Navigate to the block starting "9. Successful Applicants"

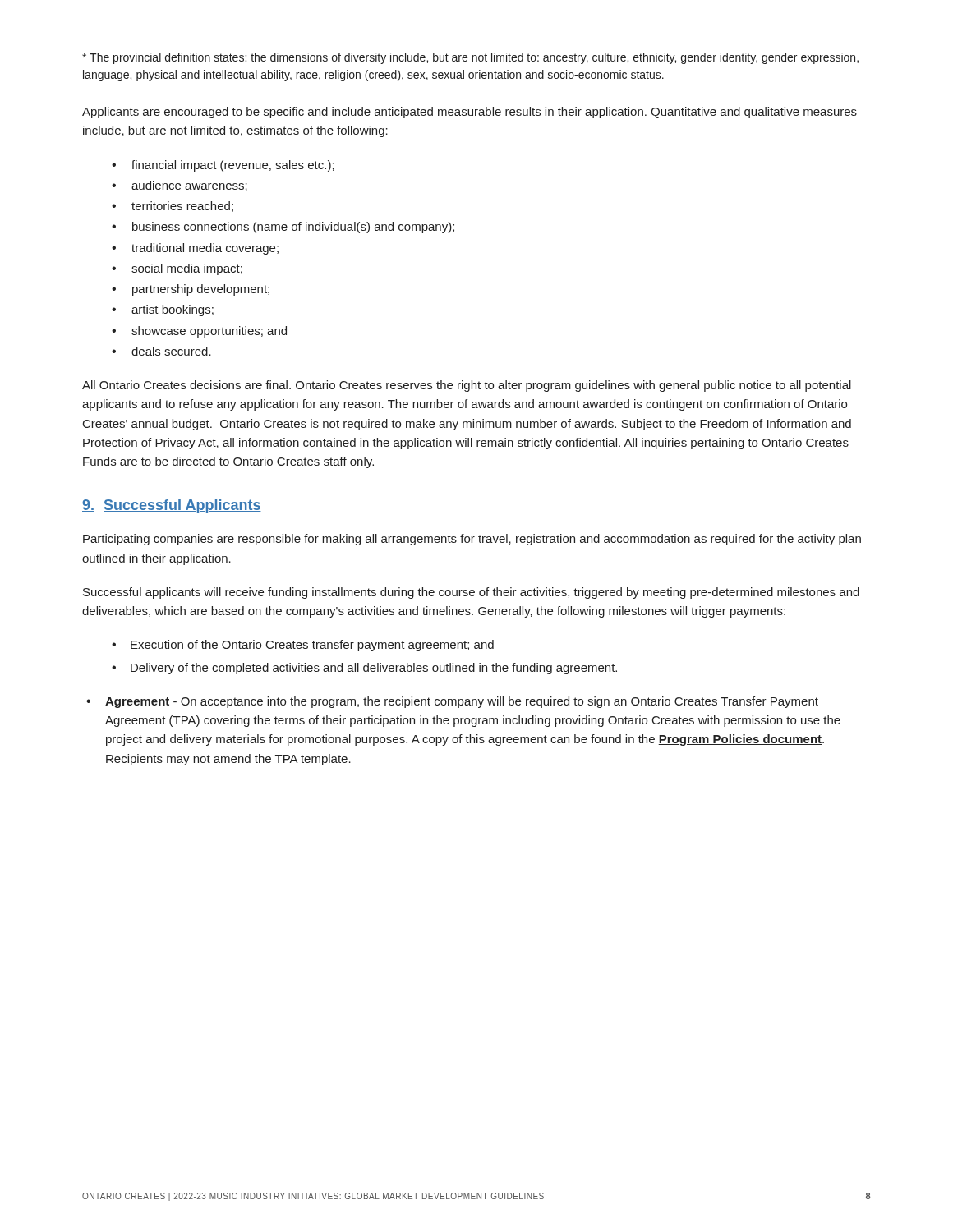coord(171,505)
